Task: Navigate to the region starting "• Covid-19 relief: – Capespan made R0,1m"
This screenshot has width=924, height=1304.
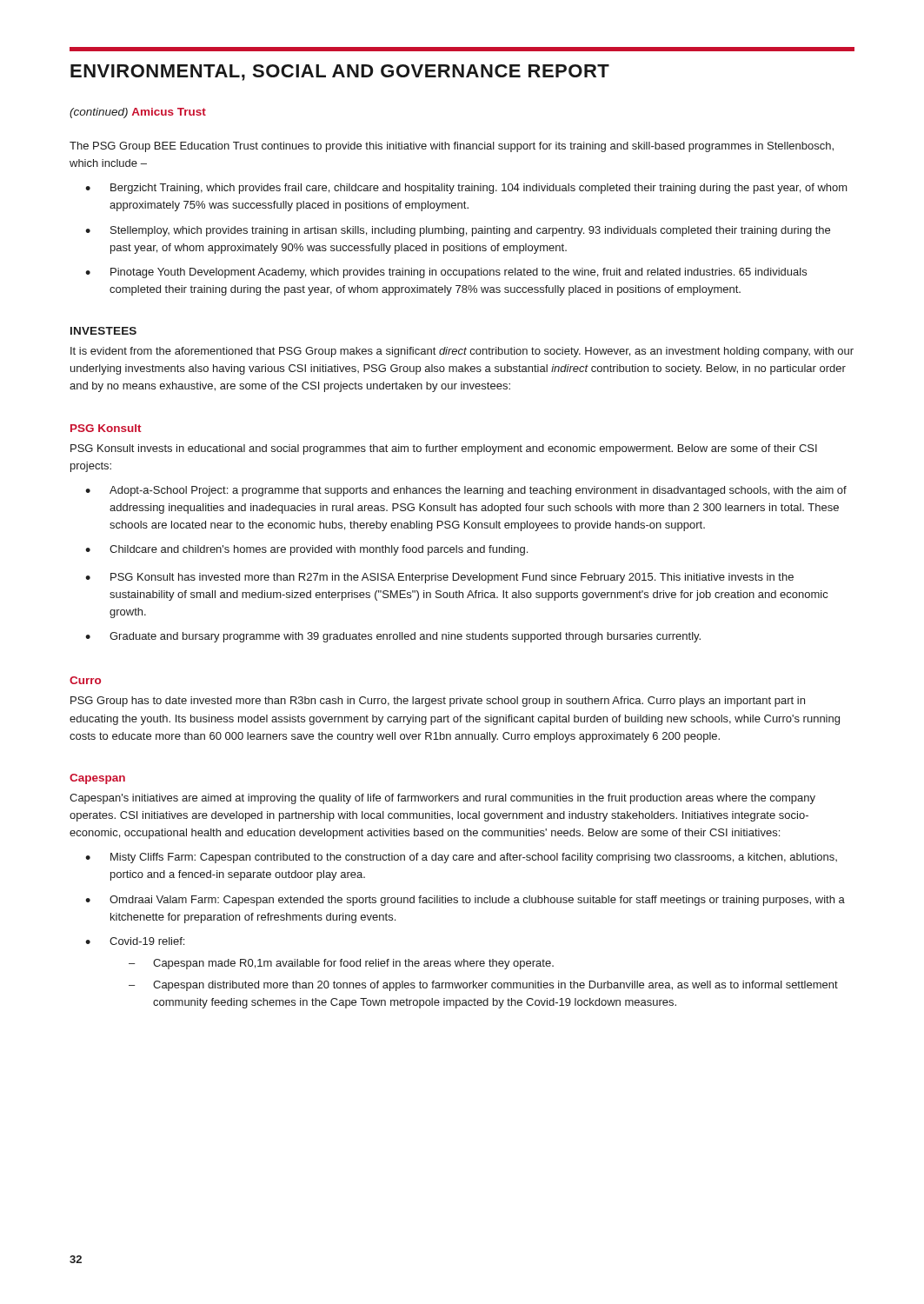Action: [x=462, y=972]
